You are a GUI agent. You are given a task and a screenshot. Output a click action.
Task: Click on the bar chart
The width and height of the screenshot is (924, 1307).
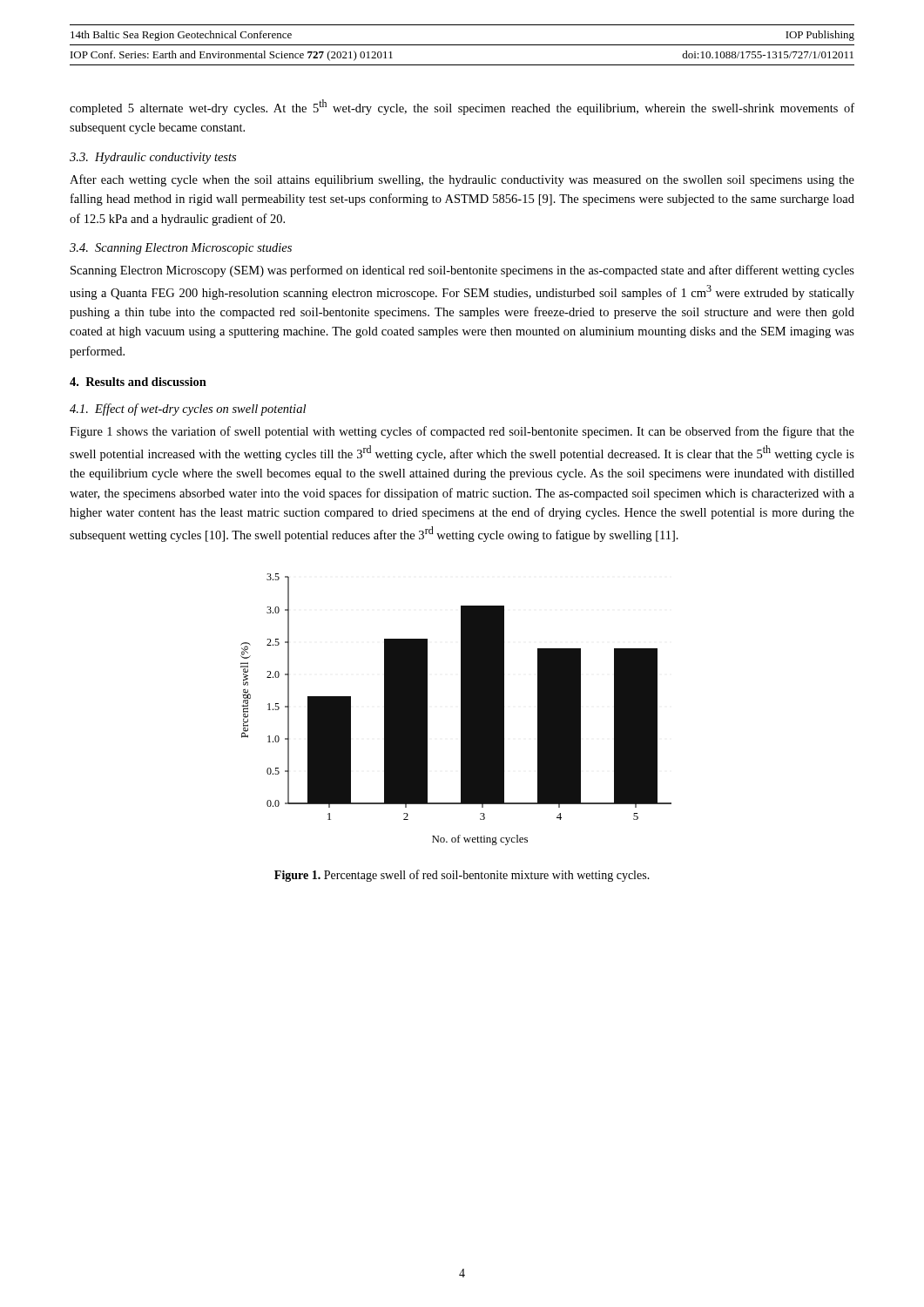click(462, 712)
